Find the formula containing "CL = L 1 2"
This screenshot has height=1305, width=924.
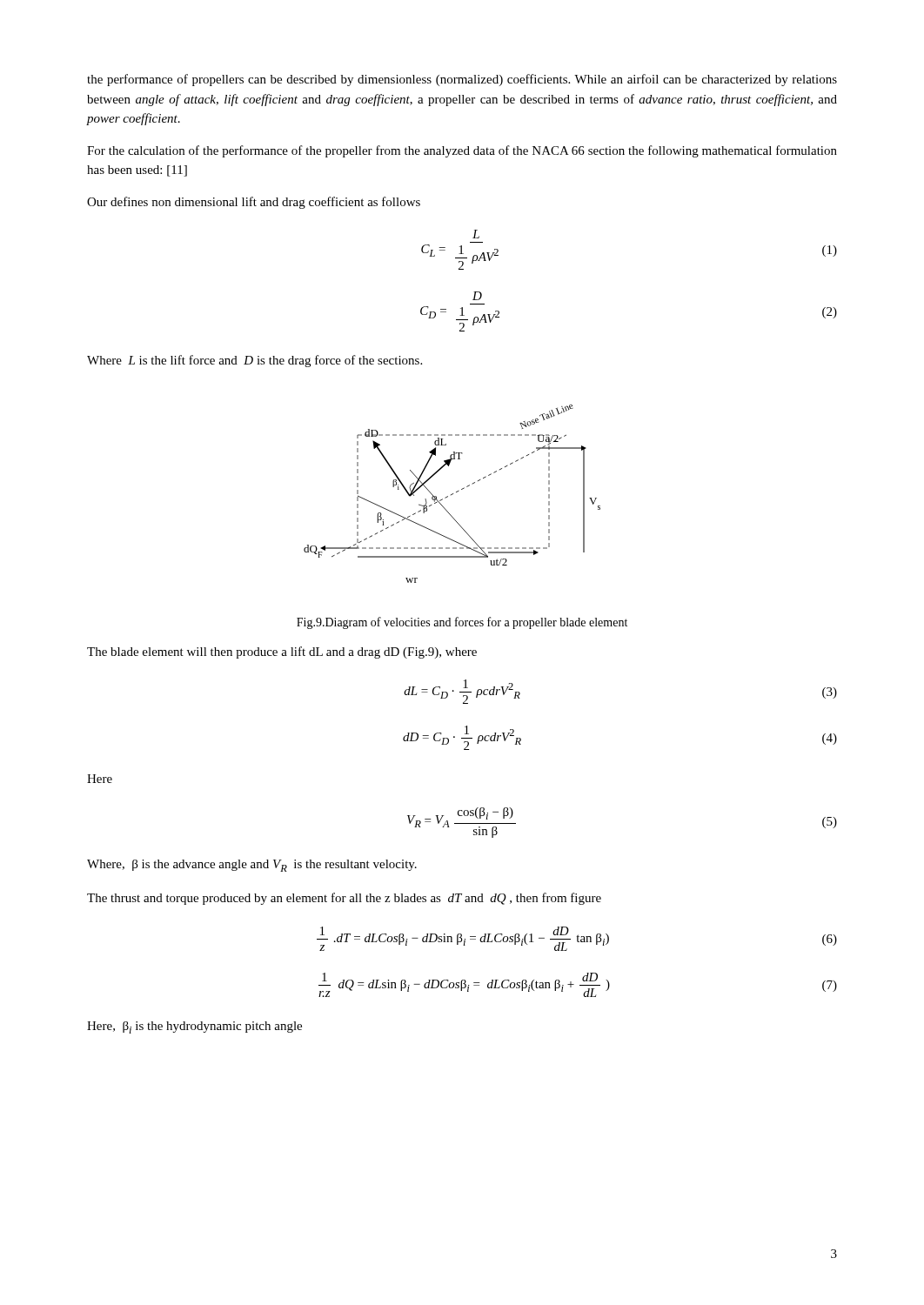point(476,234)
